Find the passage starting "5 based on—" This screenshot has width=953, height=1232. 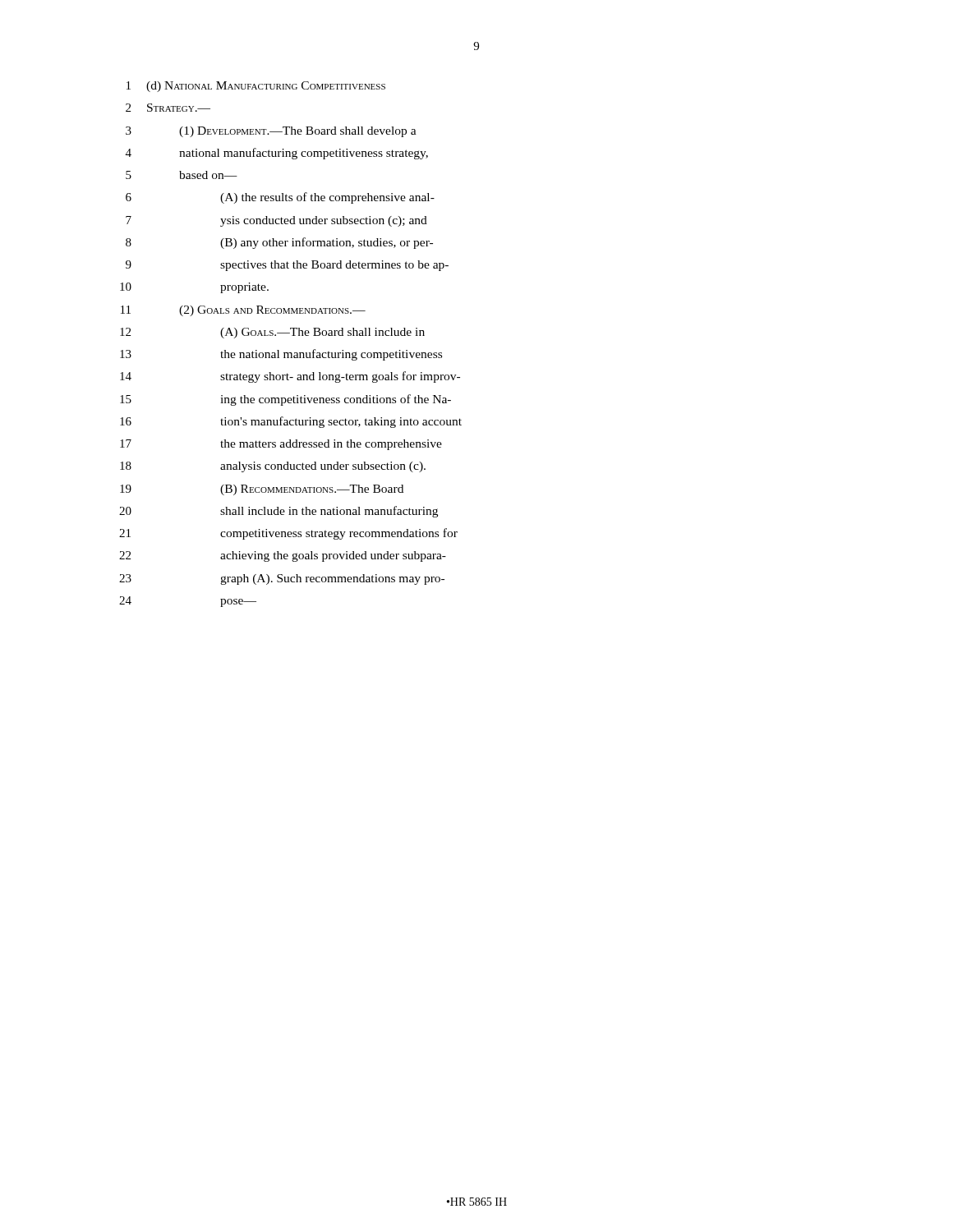[182, 175]
